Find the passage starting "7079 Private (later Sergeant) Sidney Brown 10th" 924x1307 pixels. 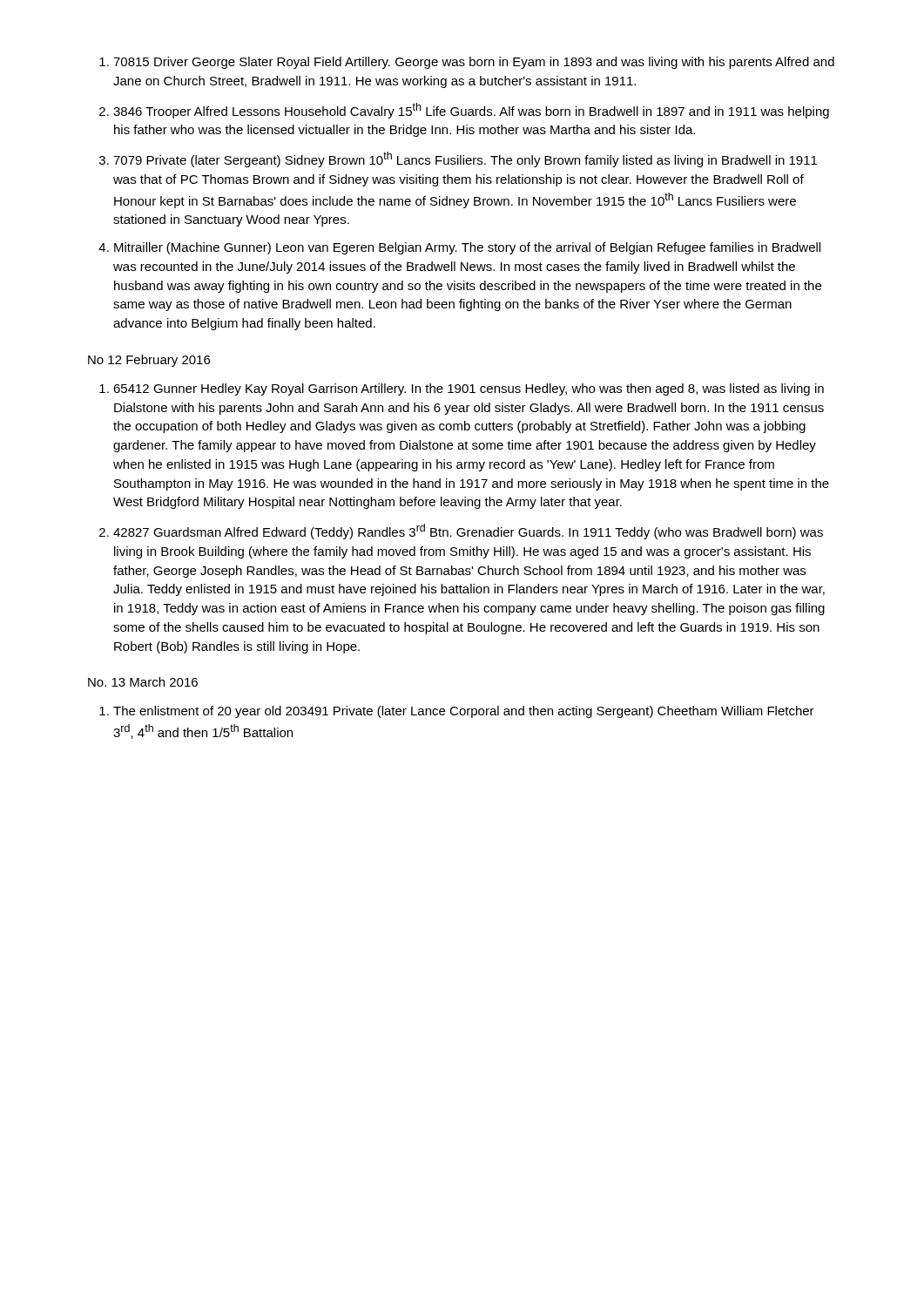pyautogui.click(x=475, y=189)
